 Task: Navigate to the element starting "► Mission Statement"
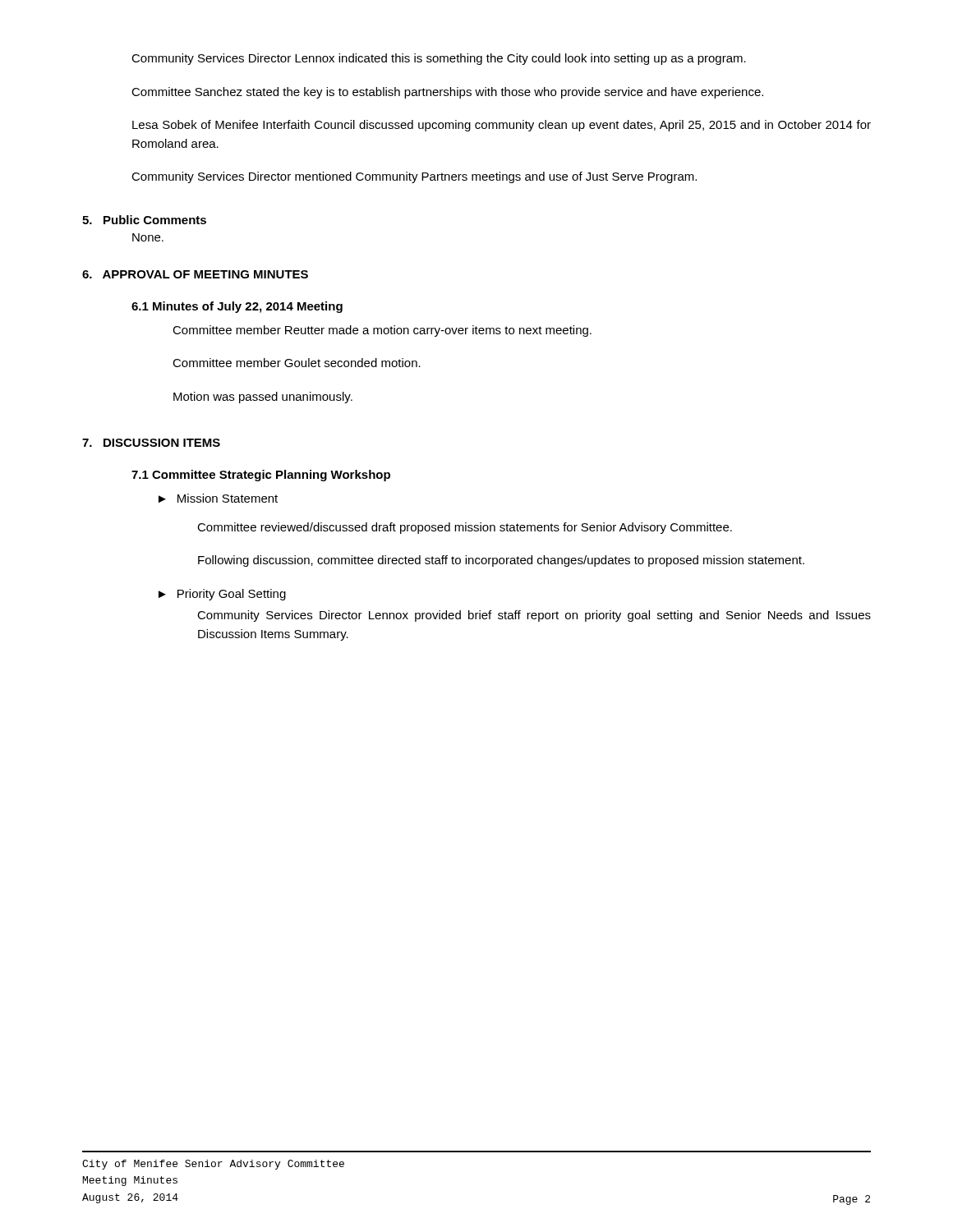coord(217,499)
